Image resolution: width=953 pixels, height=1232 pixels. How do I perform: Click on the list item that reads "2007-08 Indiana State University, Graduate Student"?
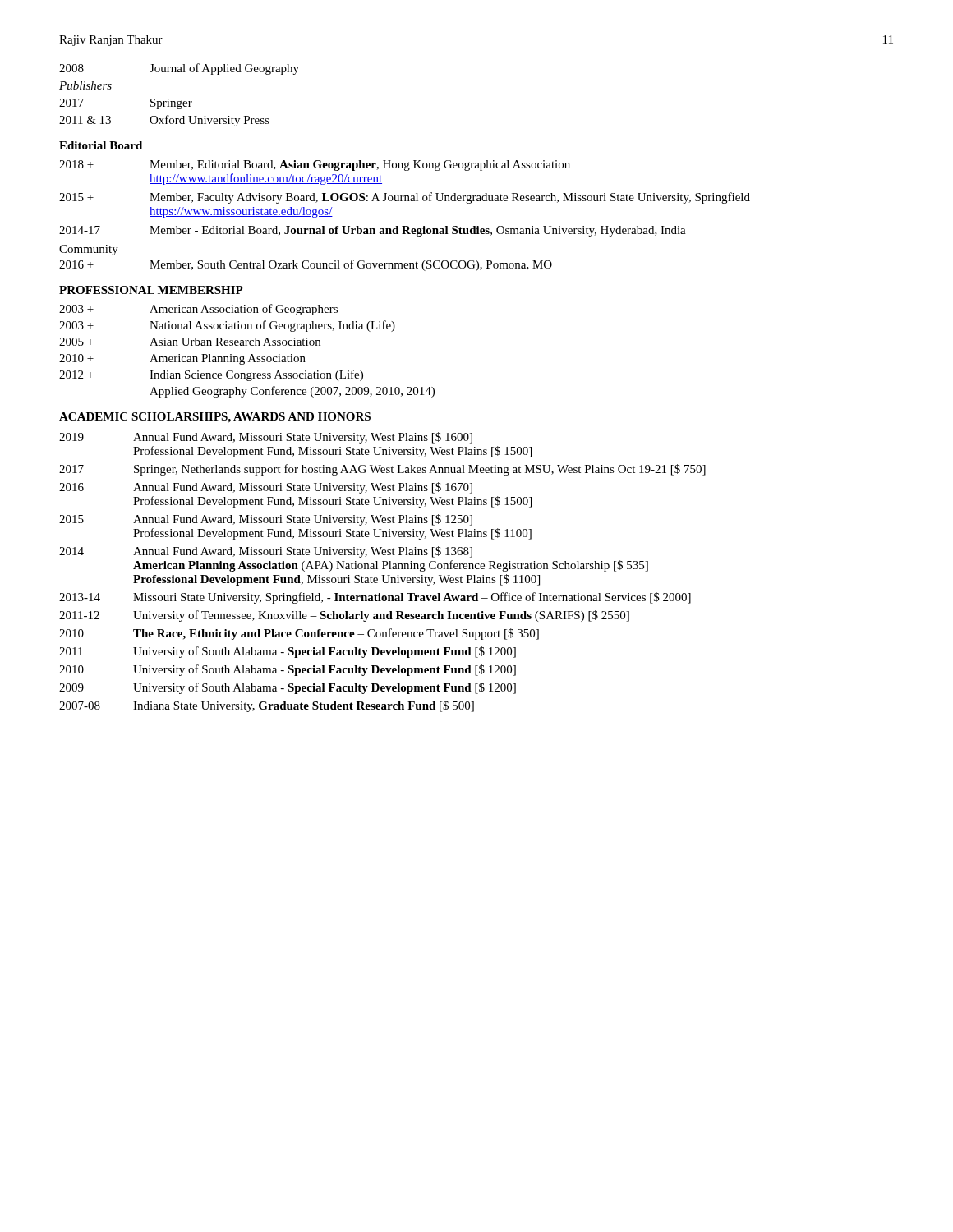point(267,706)
